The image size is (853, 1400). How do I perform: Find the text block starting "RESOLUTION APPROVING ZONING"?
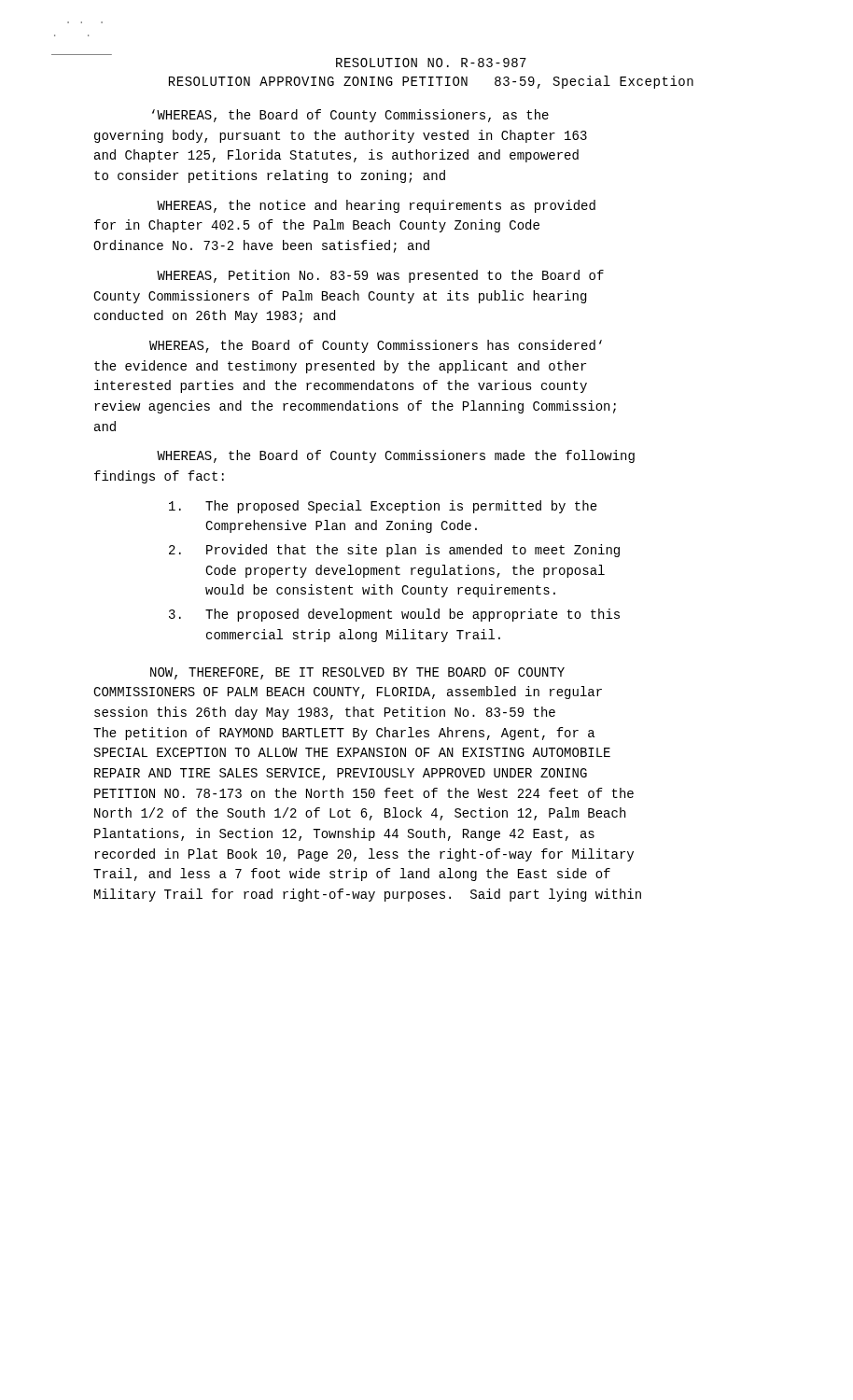431,82
